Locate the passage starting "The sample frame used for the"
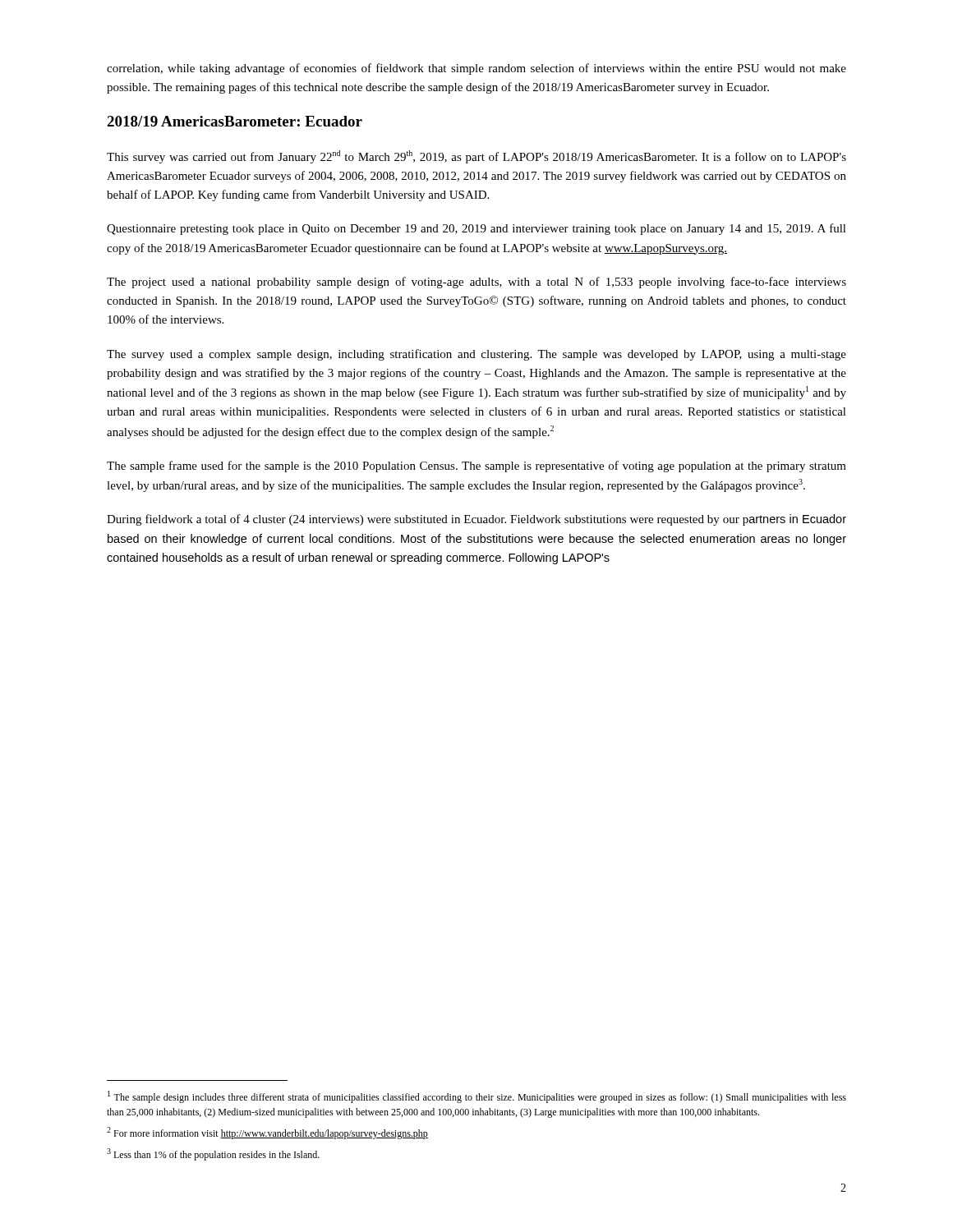This screenshot has height=1232, width=953. [x=476, y=476]
